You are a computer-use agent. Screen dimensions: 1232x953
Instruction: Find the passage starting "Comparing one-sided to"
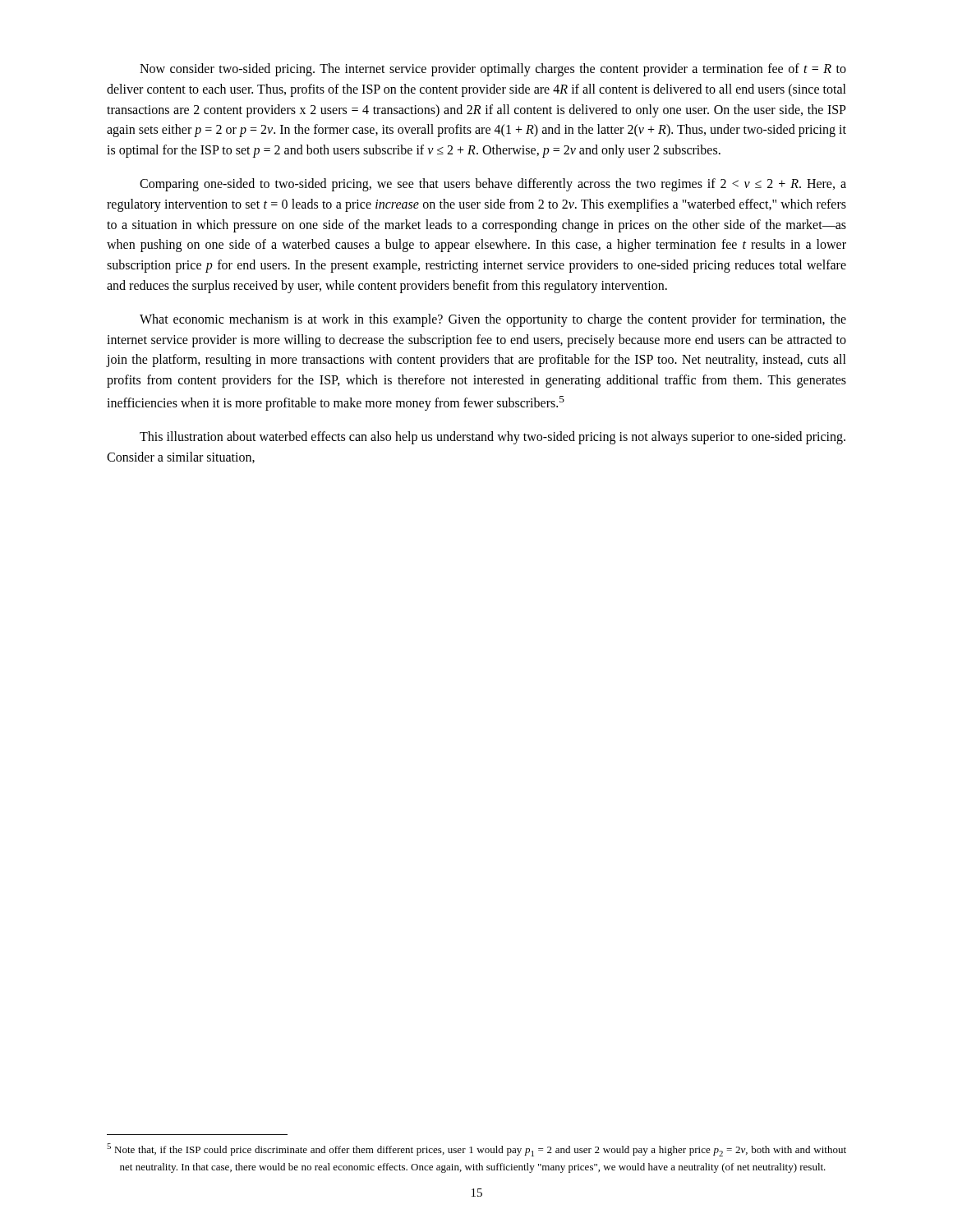tap(476, 234)
